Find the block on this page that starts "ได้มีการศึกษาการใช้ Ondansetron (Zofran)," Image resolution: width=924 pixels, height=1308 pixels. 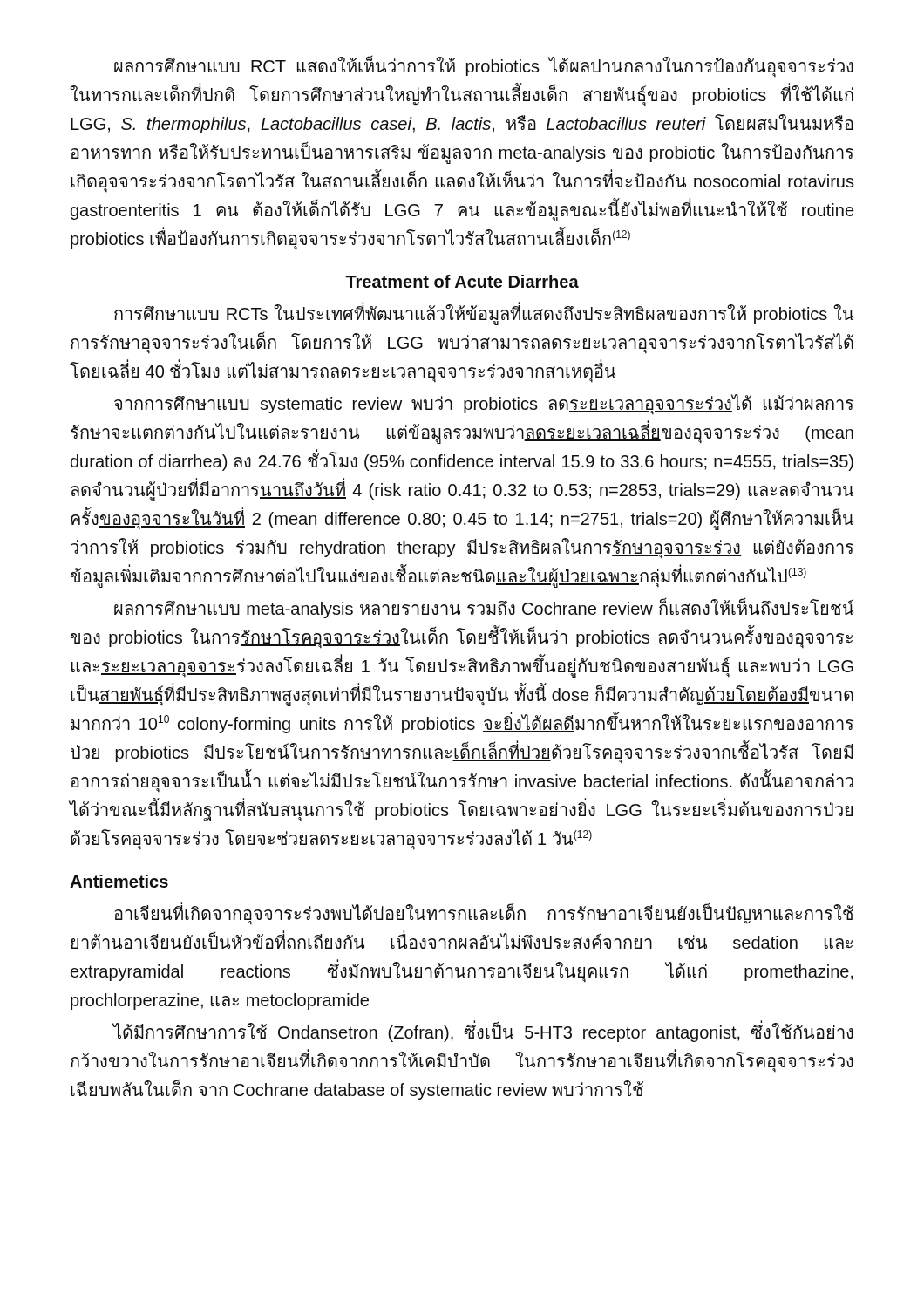click(x=462, y=1062)
